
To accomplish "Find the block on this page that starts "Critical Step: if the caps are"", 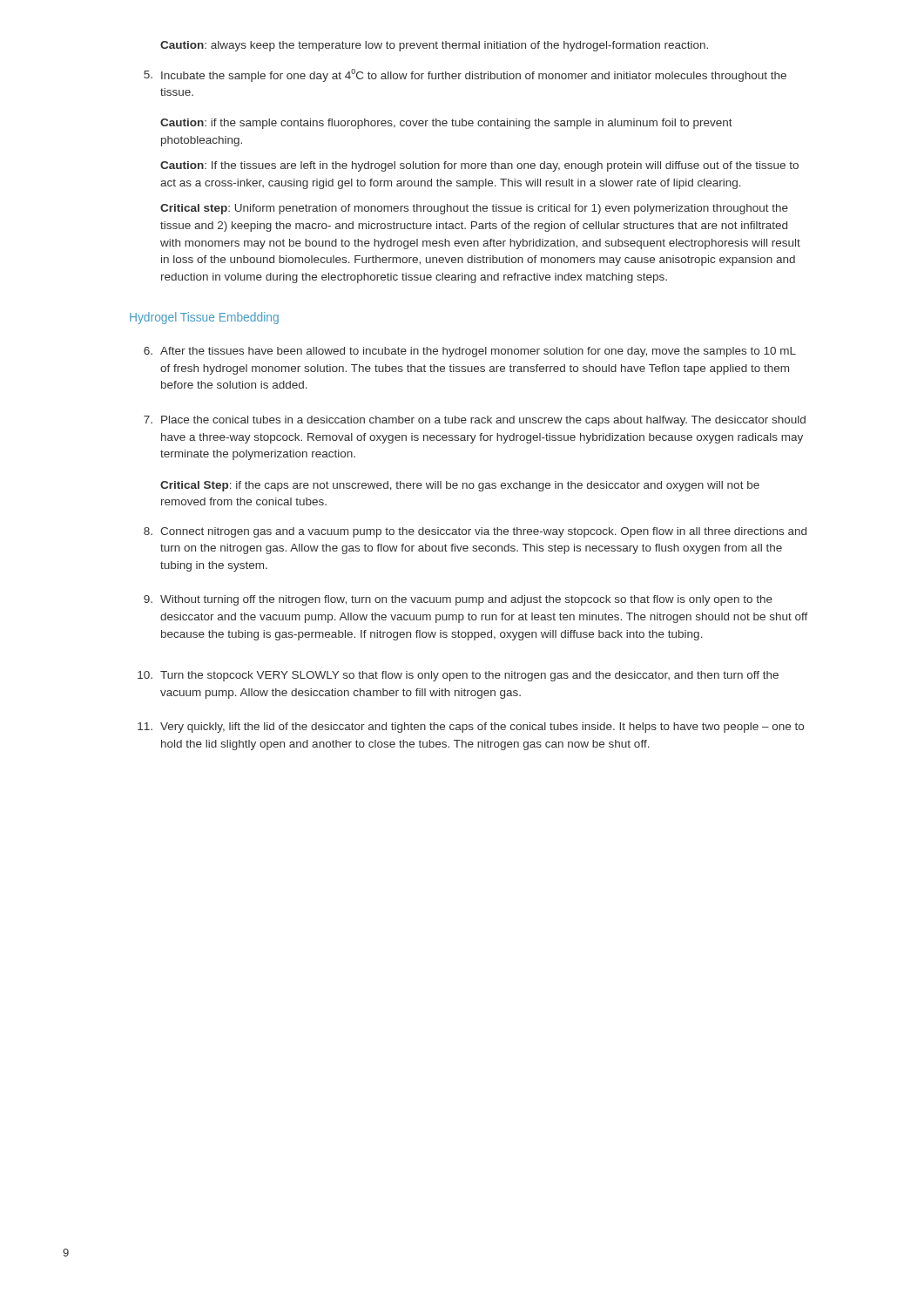I will click(484, 493).
